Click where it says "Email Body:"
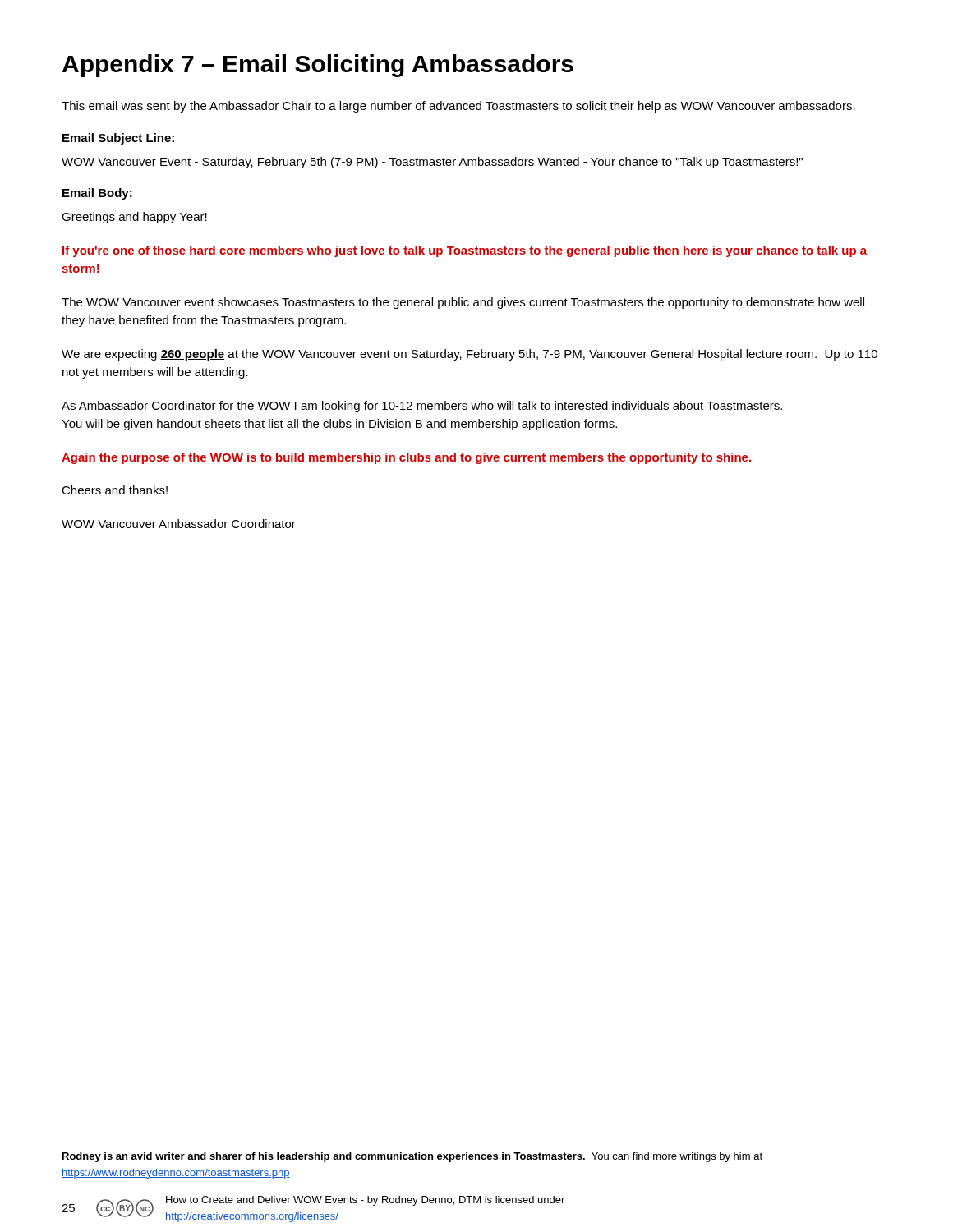Image resolution: width=953 pixels, height=1232 pixels. click(97, 193)
